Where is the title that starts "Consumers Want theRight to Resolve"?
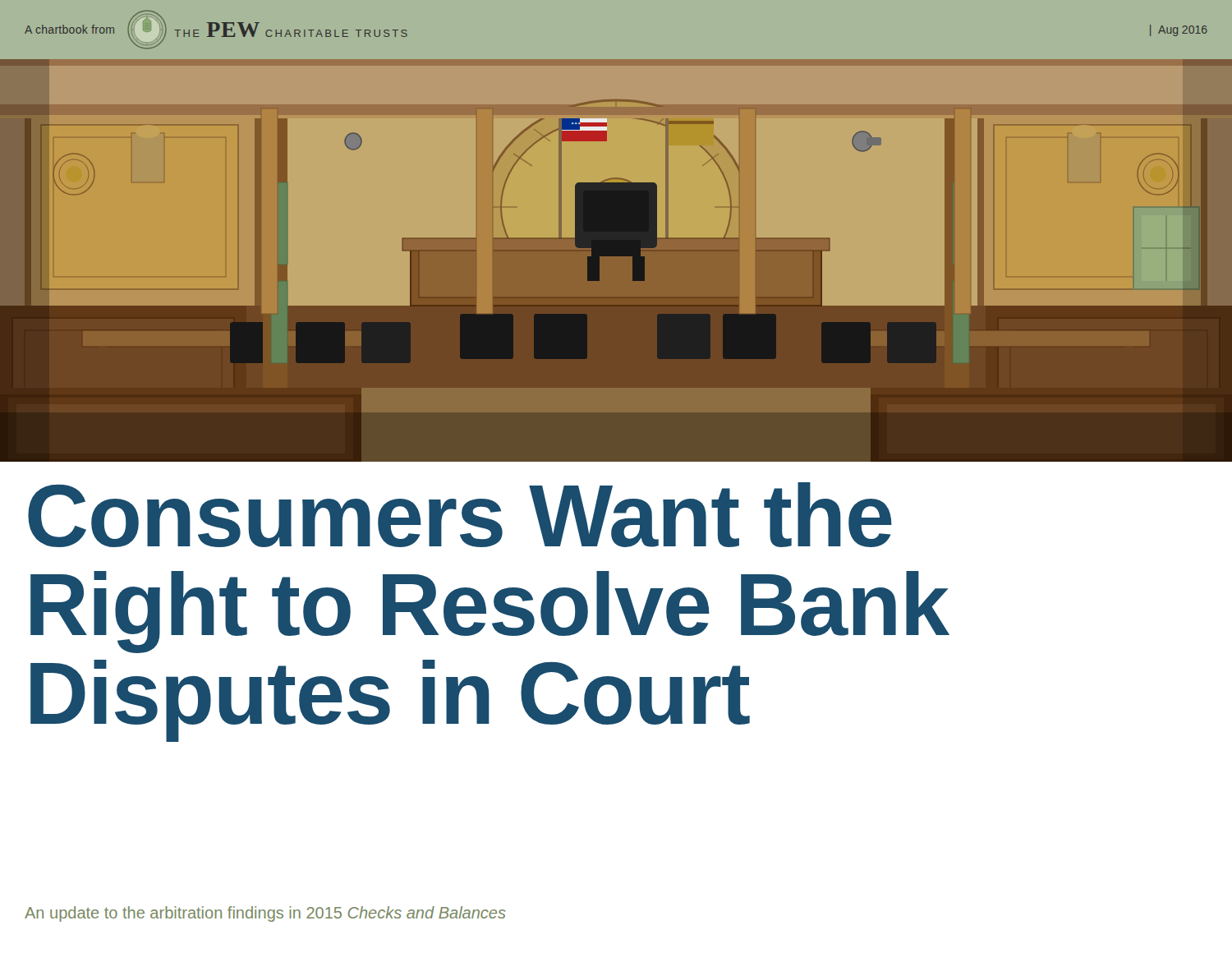The width and height of the screenshot is (1232, 953). (616, 605)
